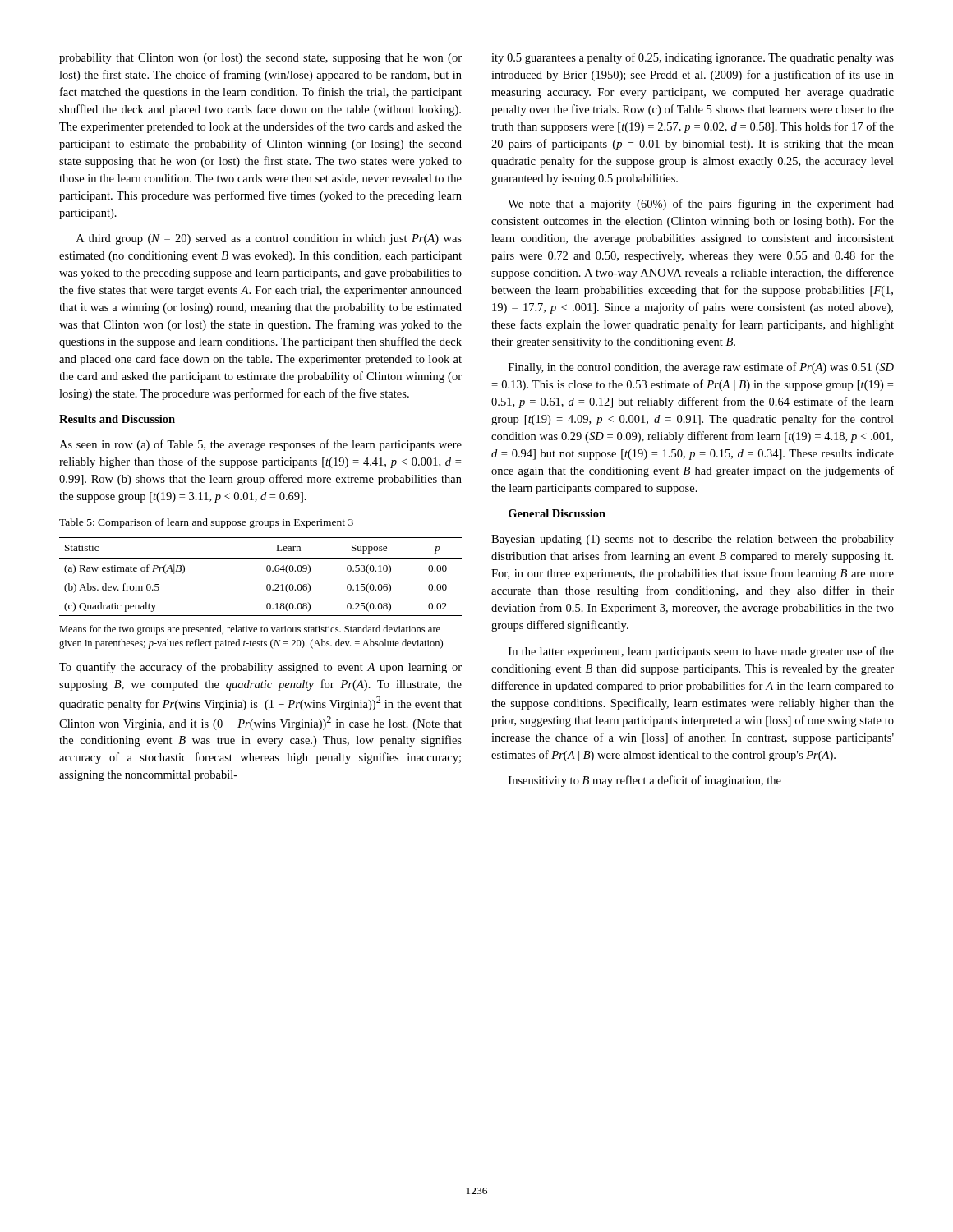Point to the block beginning "As seen in row"
Image resolution: width=953 pixels, height=1232 pixels.
[x=260, y=471]
